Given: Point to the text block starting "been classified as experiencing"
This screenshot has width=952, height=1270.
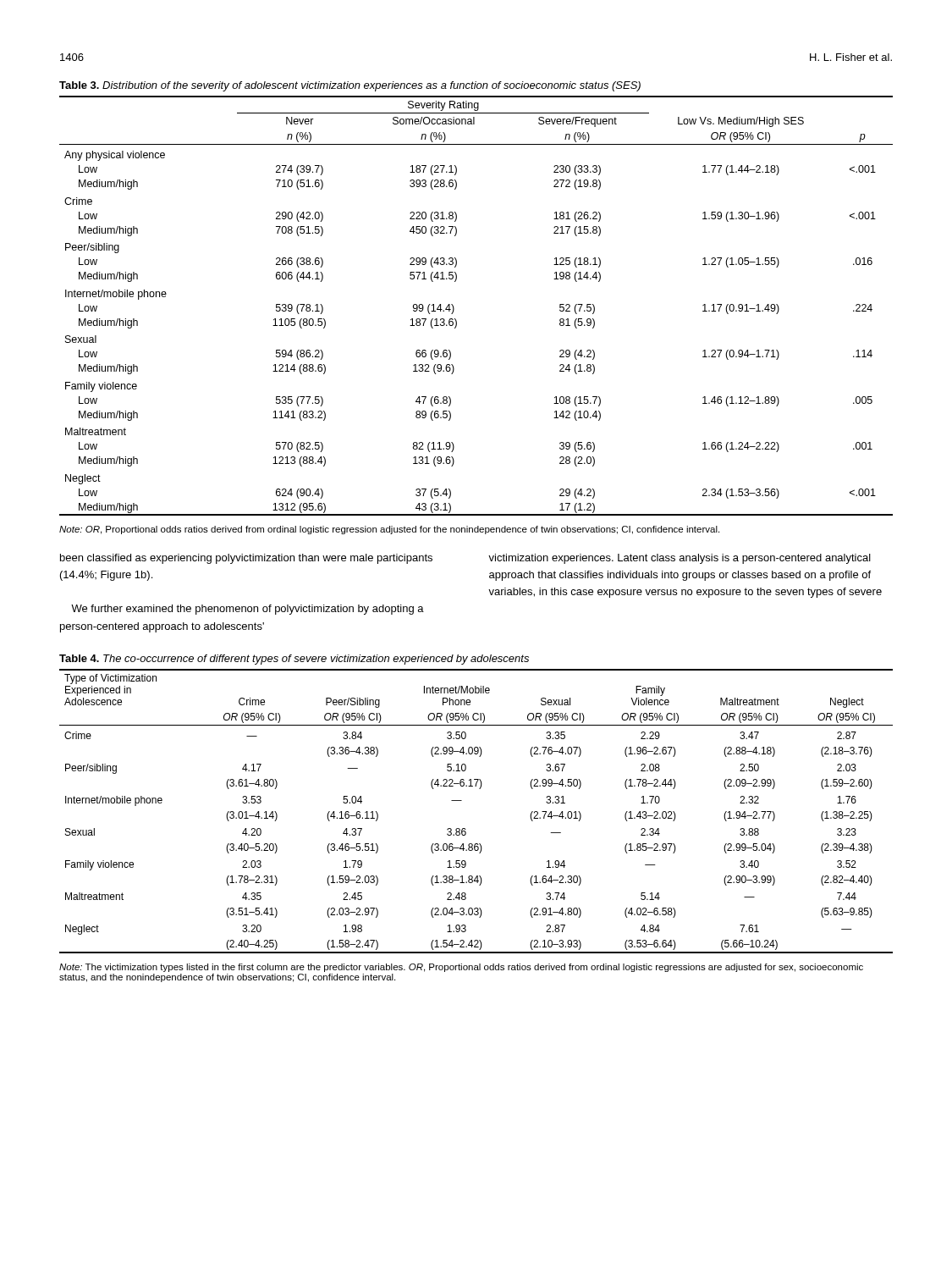Looking at the screenshot, I should click(250, 558).
